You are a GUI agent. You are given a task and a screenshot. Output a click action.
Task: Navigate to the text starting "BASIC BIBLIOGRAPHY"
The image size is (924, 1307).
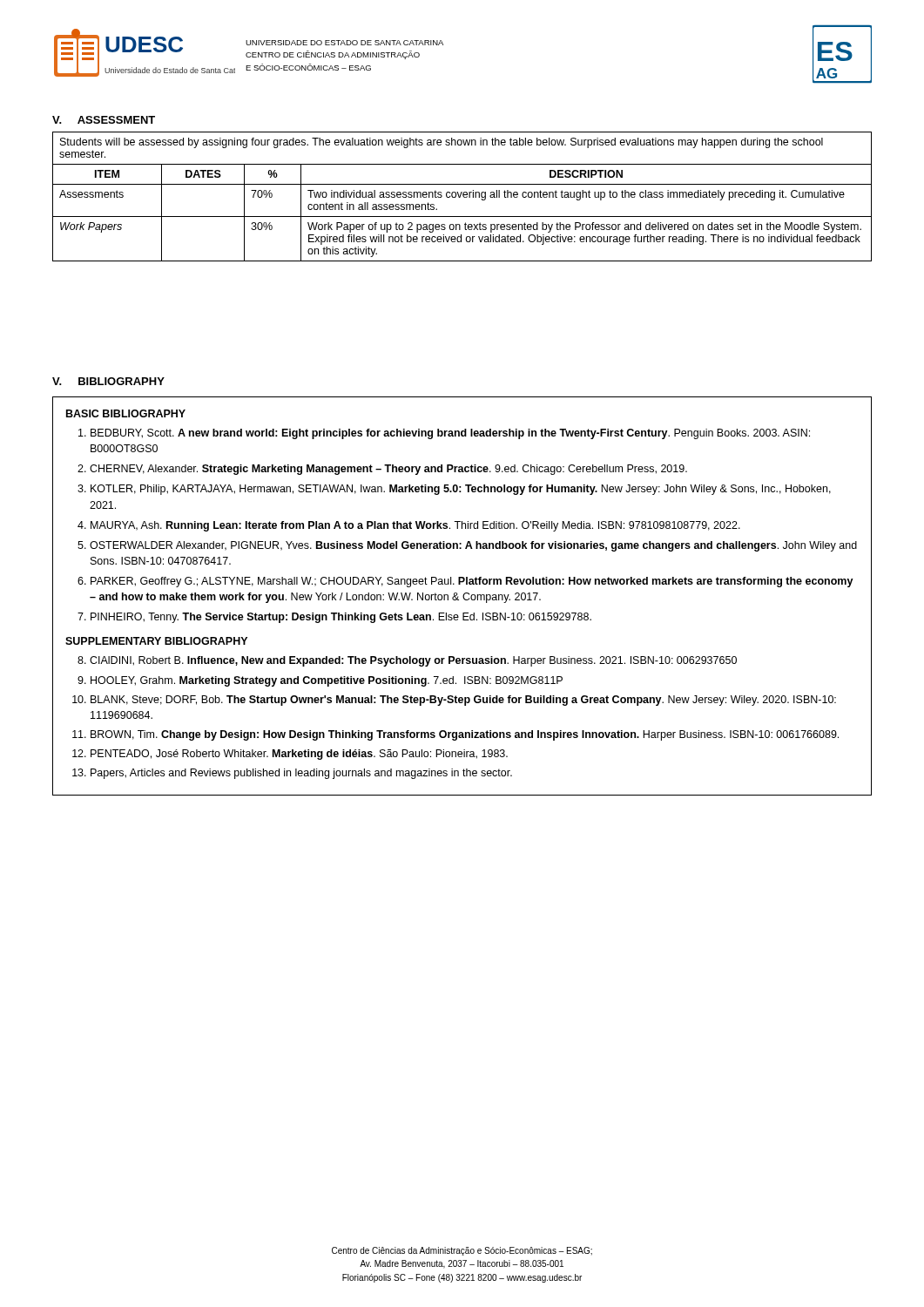(x=125, y=414)
